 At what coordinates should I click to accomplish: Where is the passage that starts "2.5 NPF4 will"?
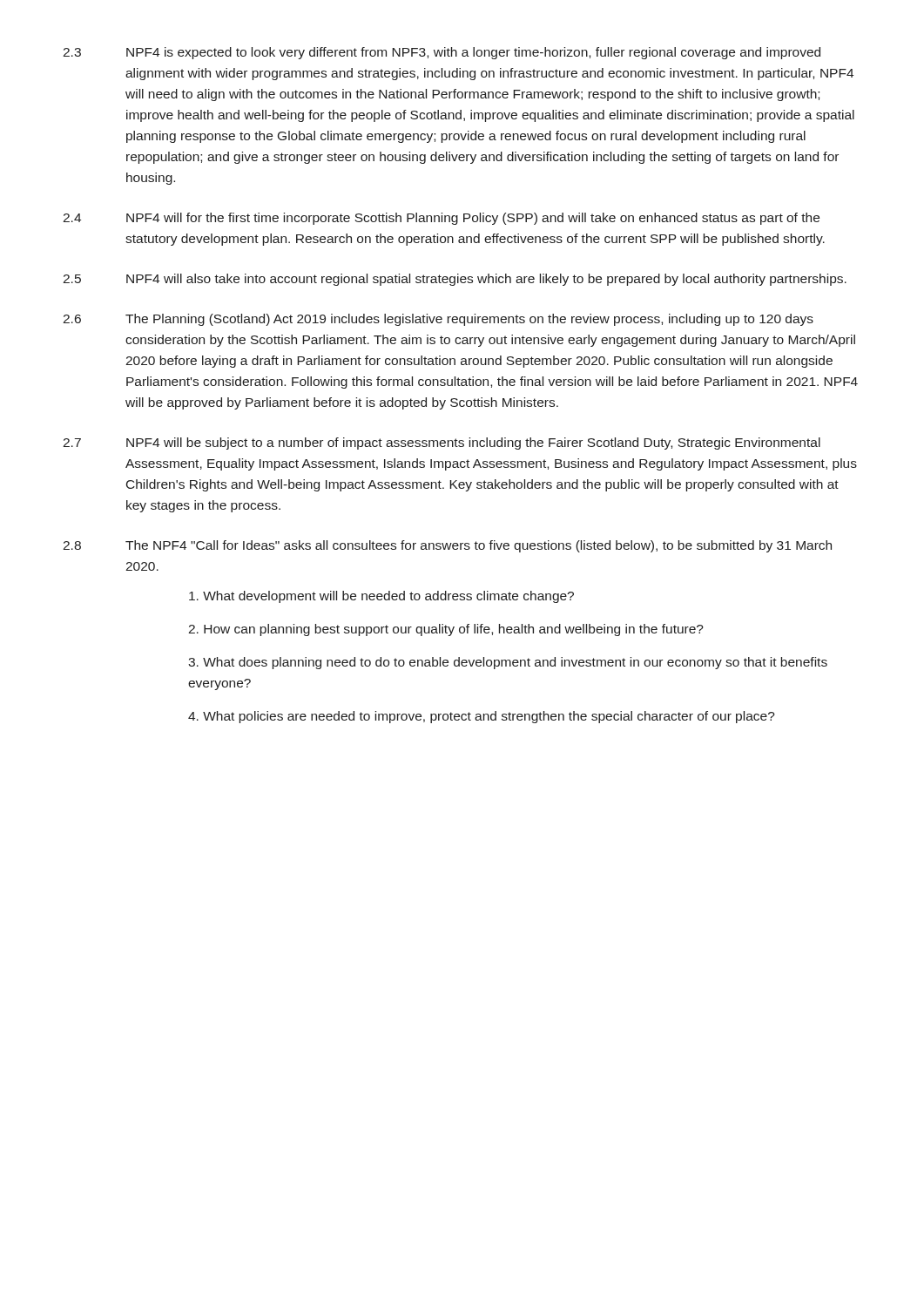click(462, 279)
